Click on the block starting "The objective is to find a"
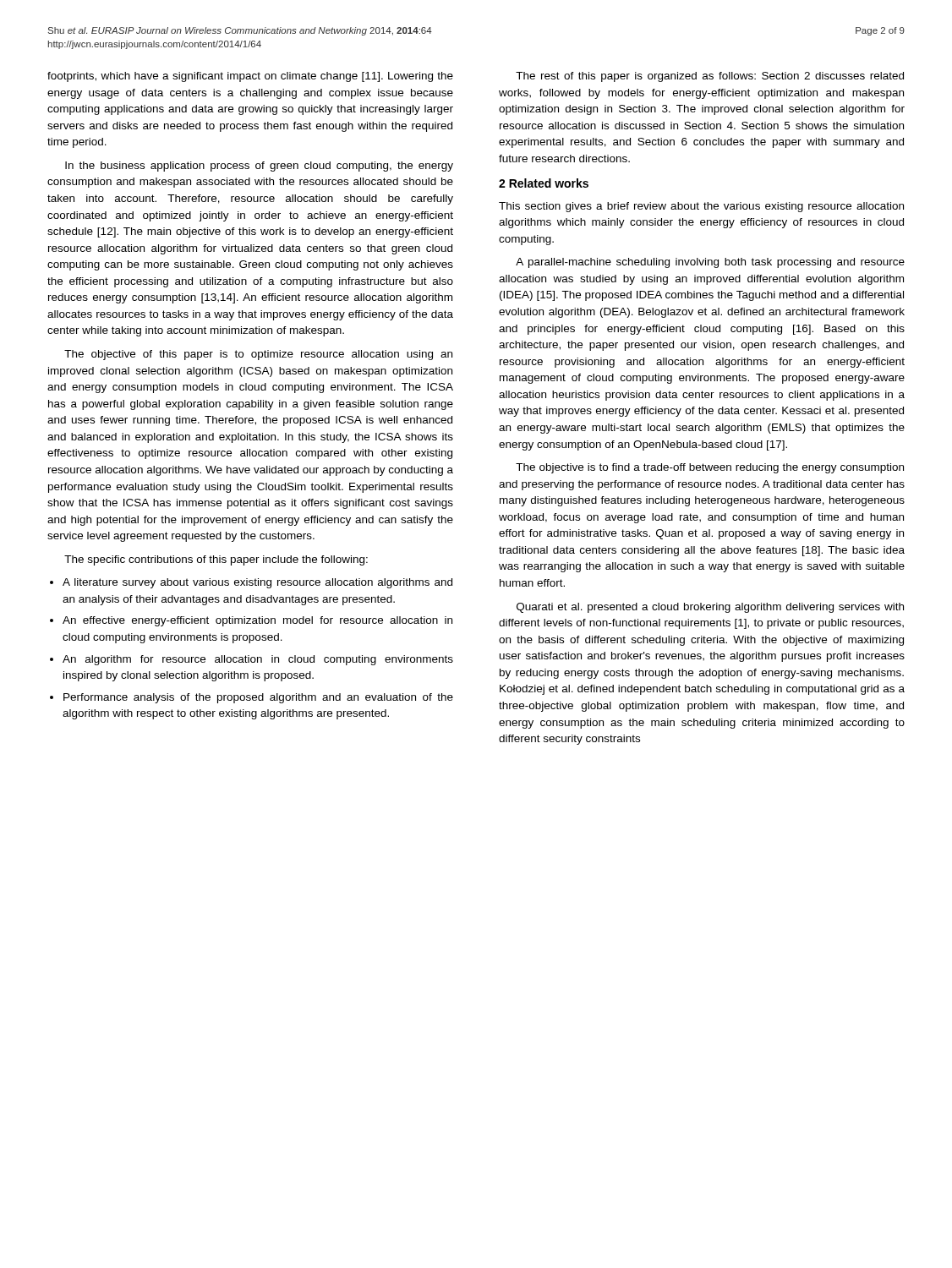Image resolution: width=952 pixels, height=1268 pixels. coord(702,525)
